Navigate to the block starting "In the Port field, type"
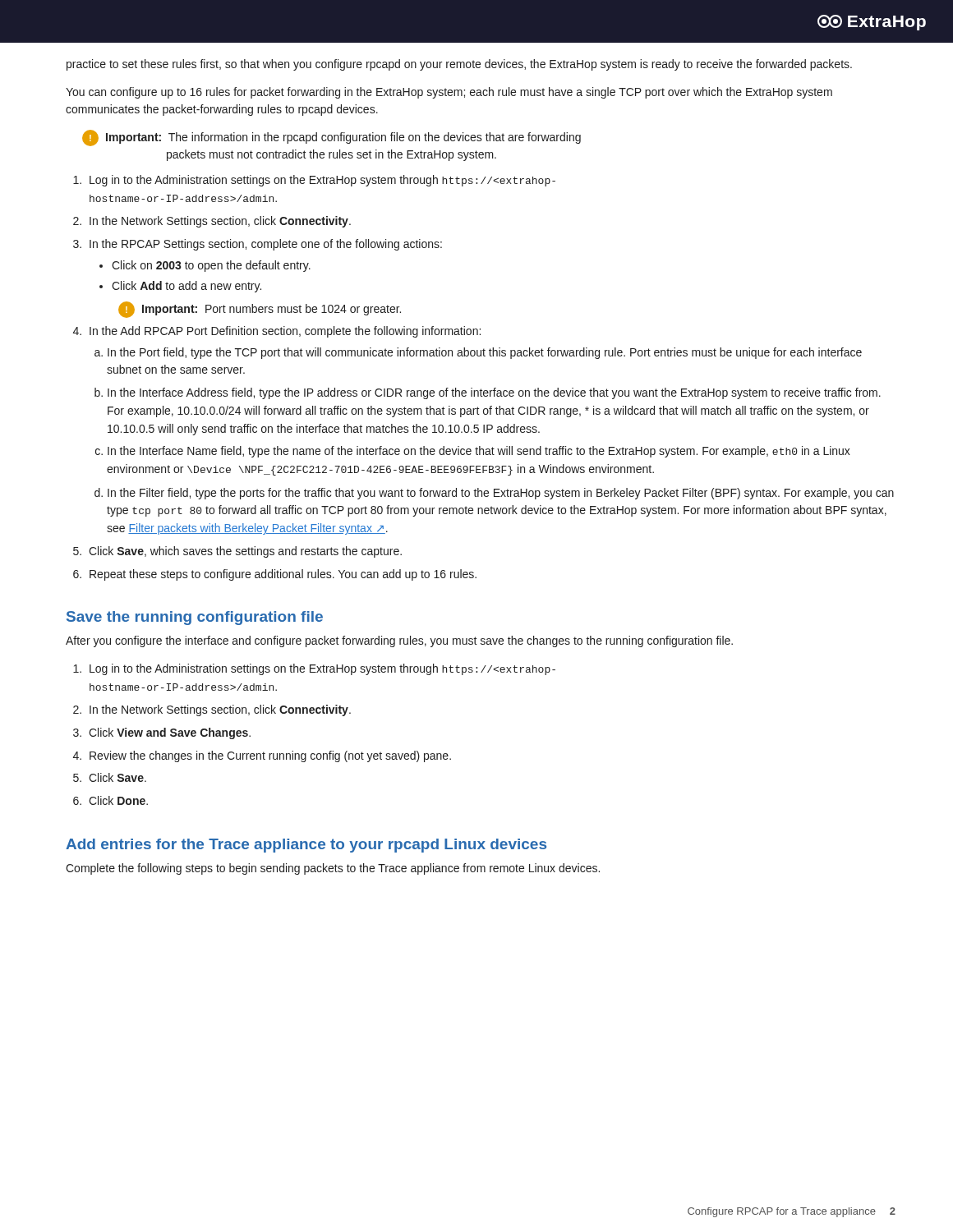This screenshot has height=1232, width=953. click(484, 361)
